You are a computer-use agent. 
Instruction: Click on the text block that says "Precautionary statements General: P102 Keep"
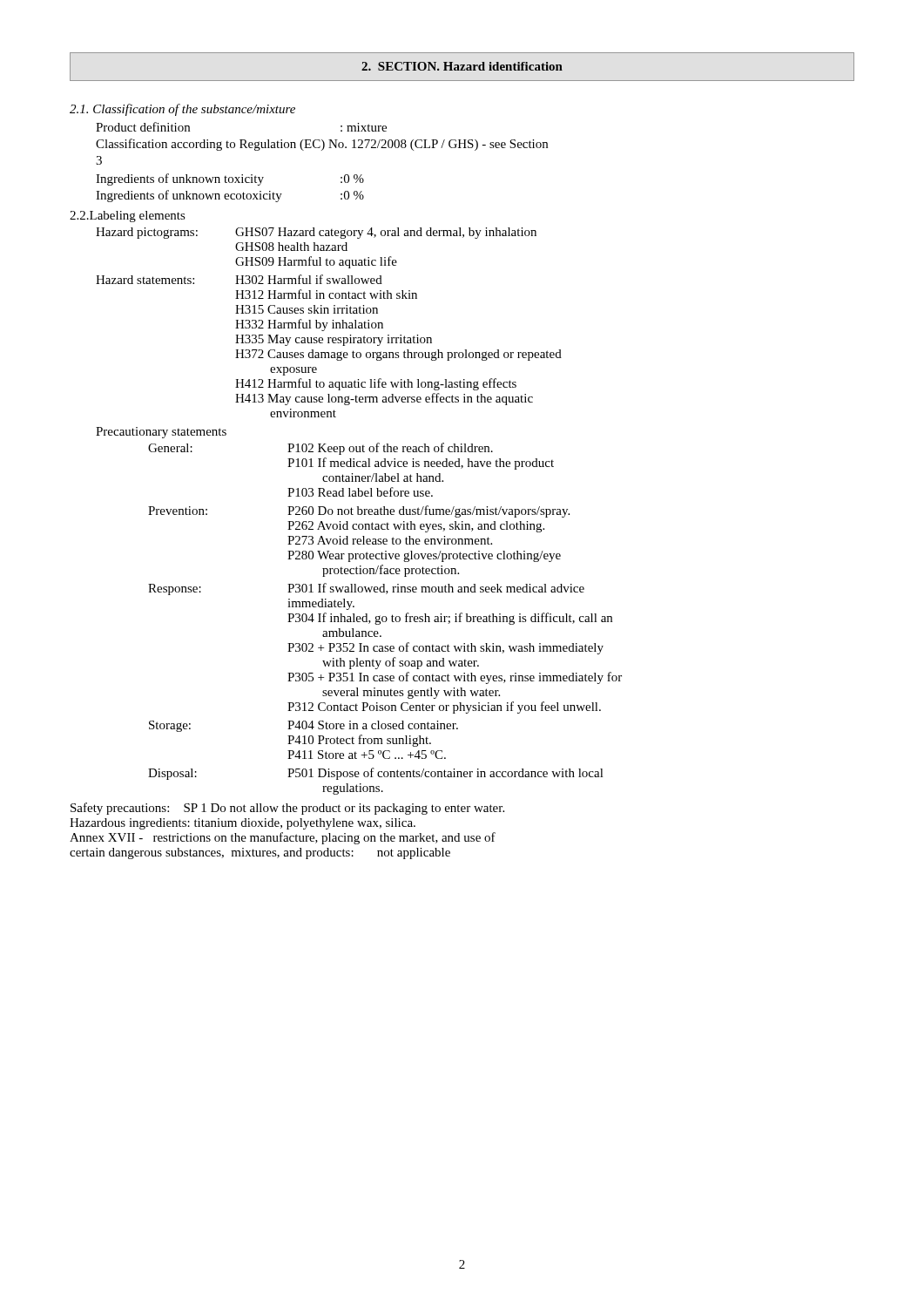pos(462,462)
